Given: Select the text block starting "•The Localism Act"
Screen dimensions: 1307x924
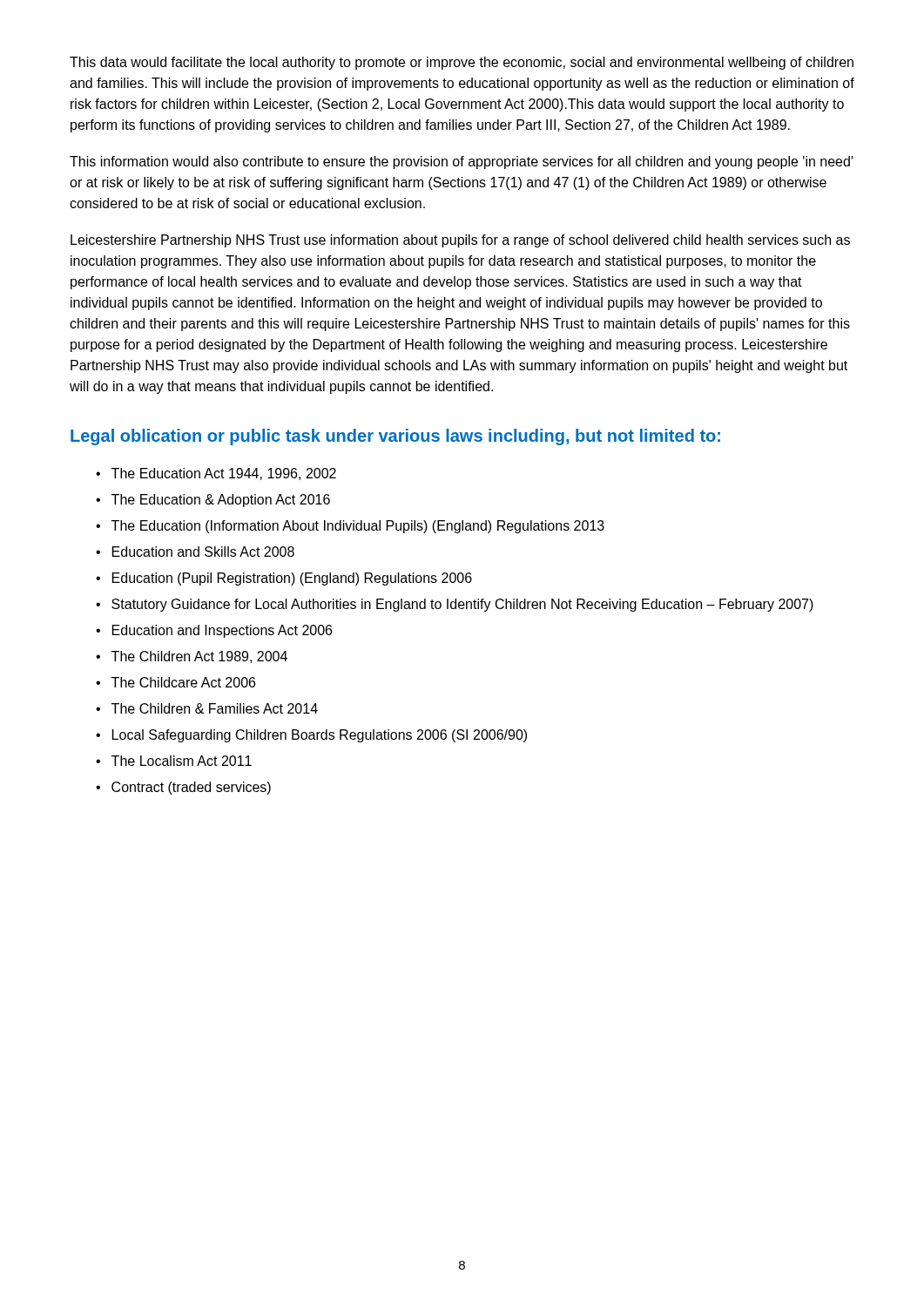Looking at the screenshot, I should [x=174, y=762].
